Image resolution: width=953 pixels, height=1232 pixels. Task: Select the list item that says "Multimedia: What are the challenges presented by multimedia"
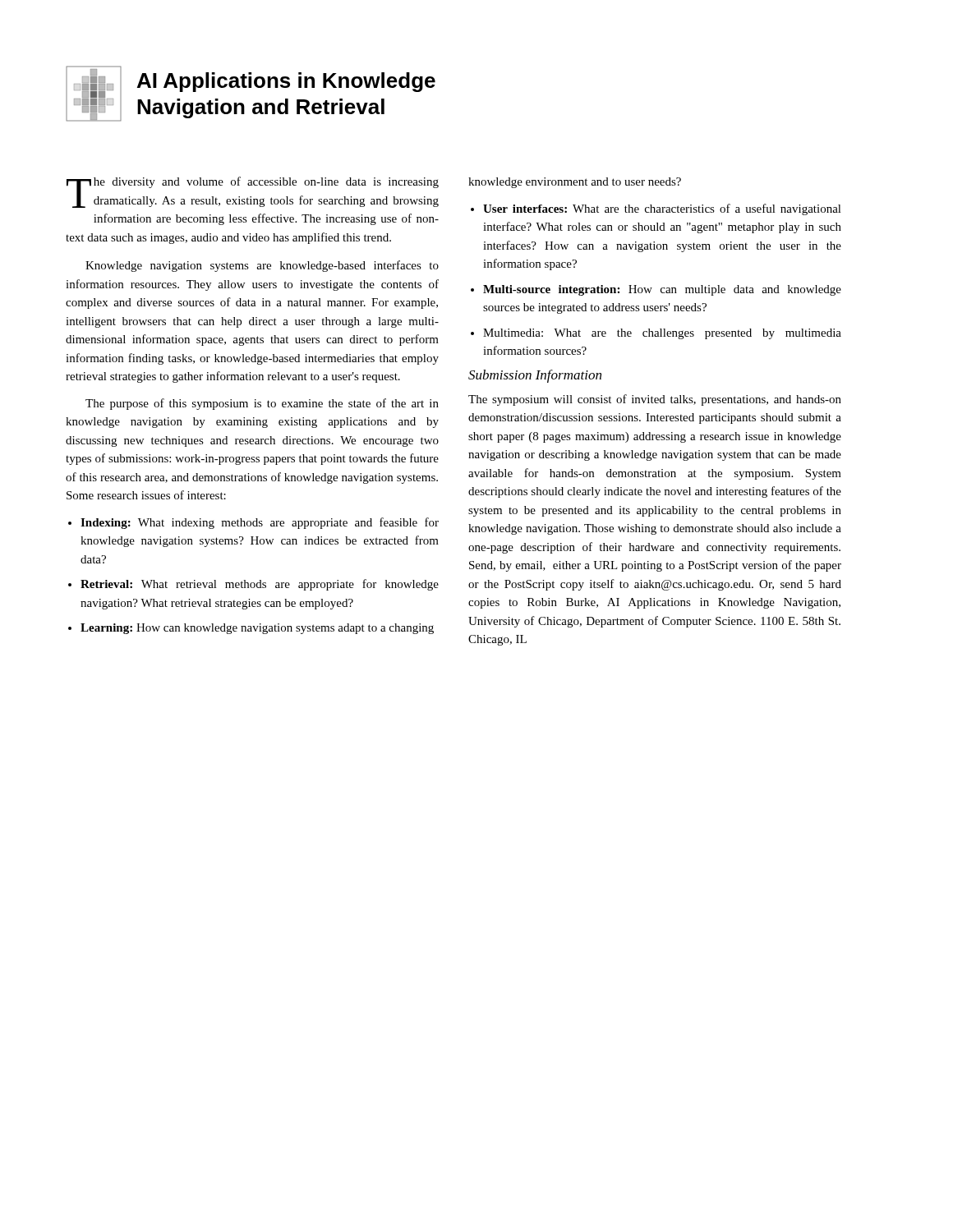pos(662,341)
